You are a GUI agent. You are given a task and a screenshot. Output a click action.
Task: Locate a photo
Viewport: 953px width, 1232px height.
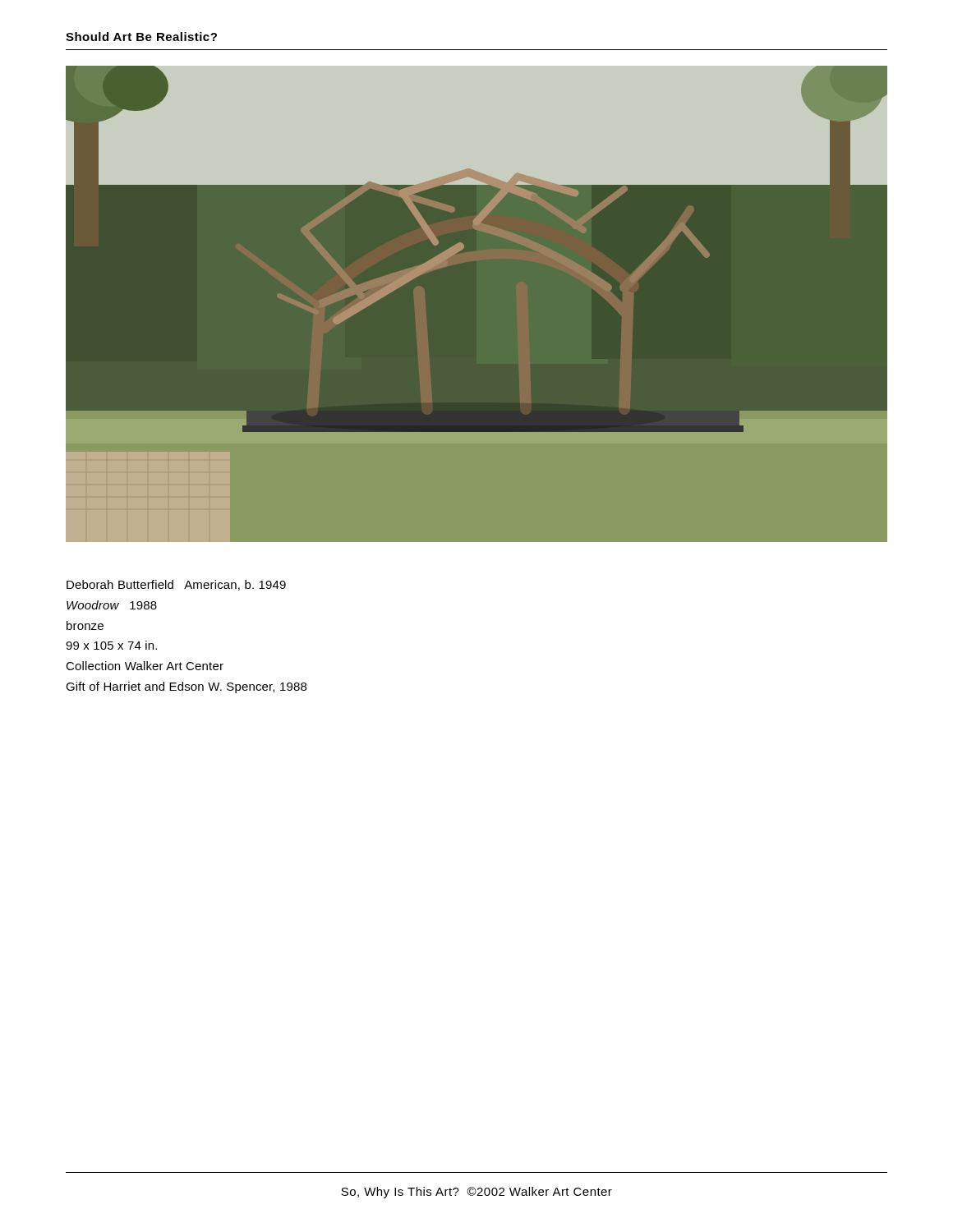coord(476,304)
